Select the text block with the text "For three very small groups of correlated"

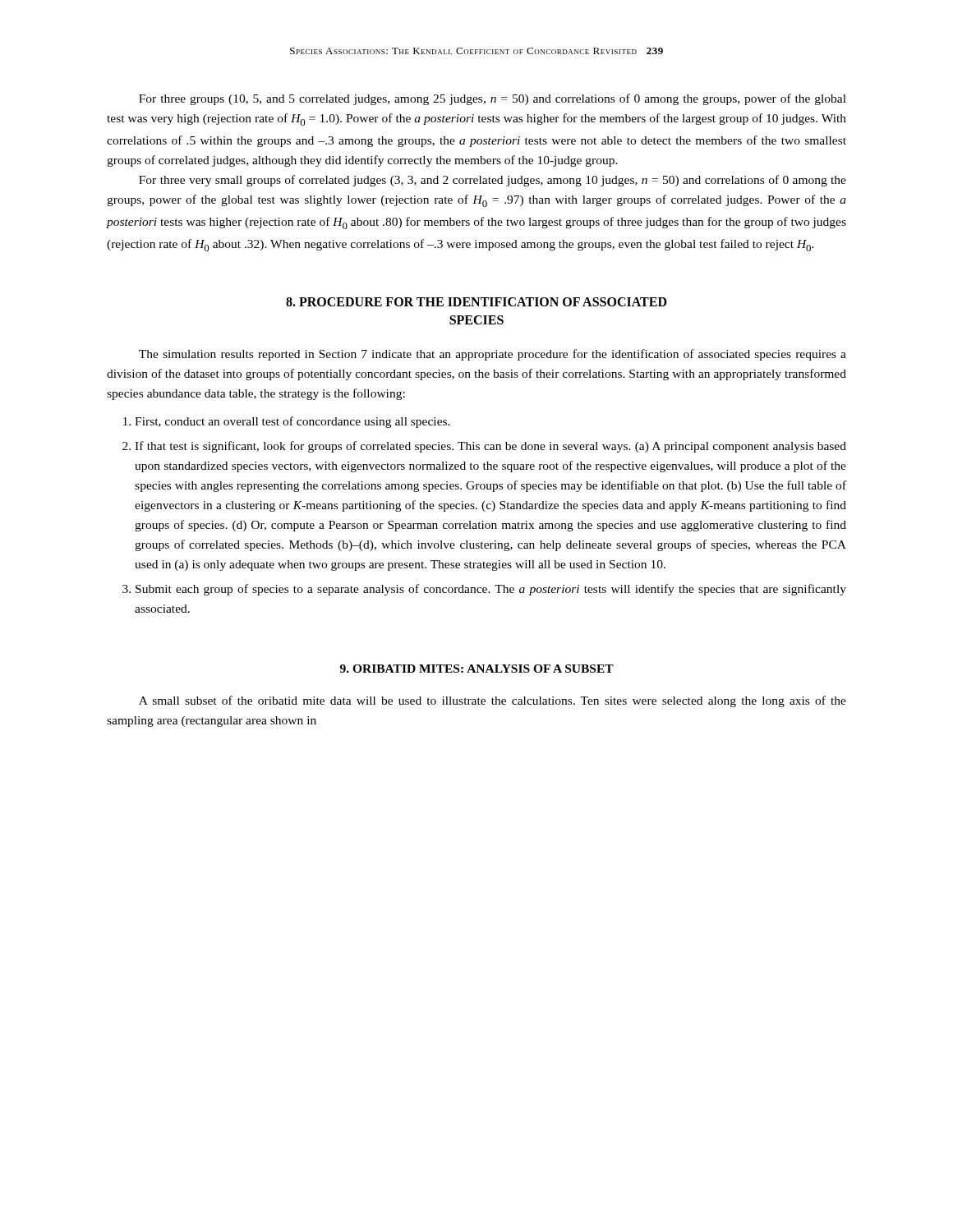(x=476, y=213)
